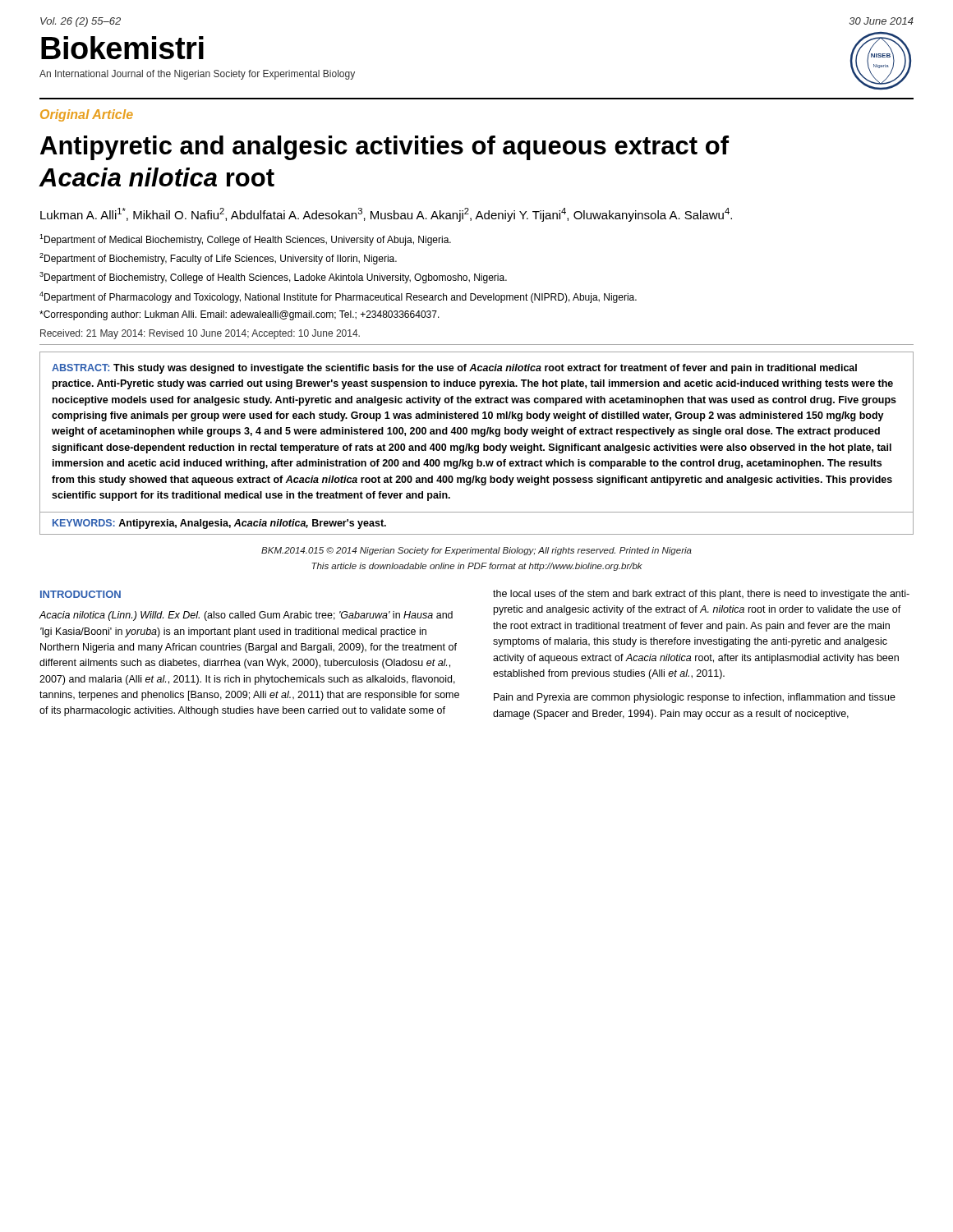953x1232 pixels.
Task: Select the text block with the text "Lukman A. Alli1*, Mikhail O. Nafiu2, Abdulfatai"
Action: (x=386, y=214)
